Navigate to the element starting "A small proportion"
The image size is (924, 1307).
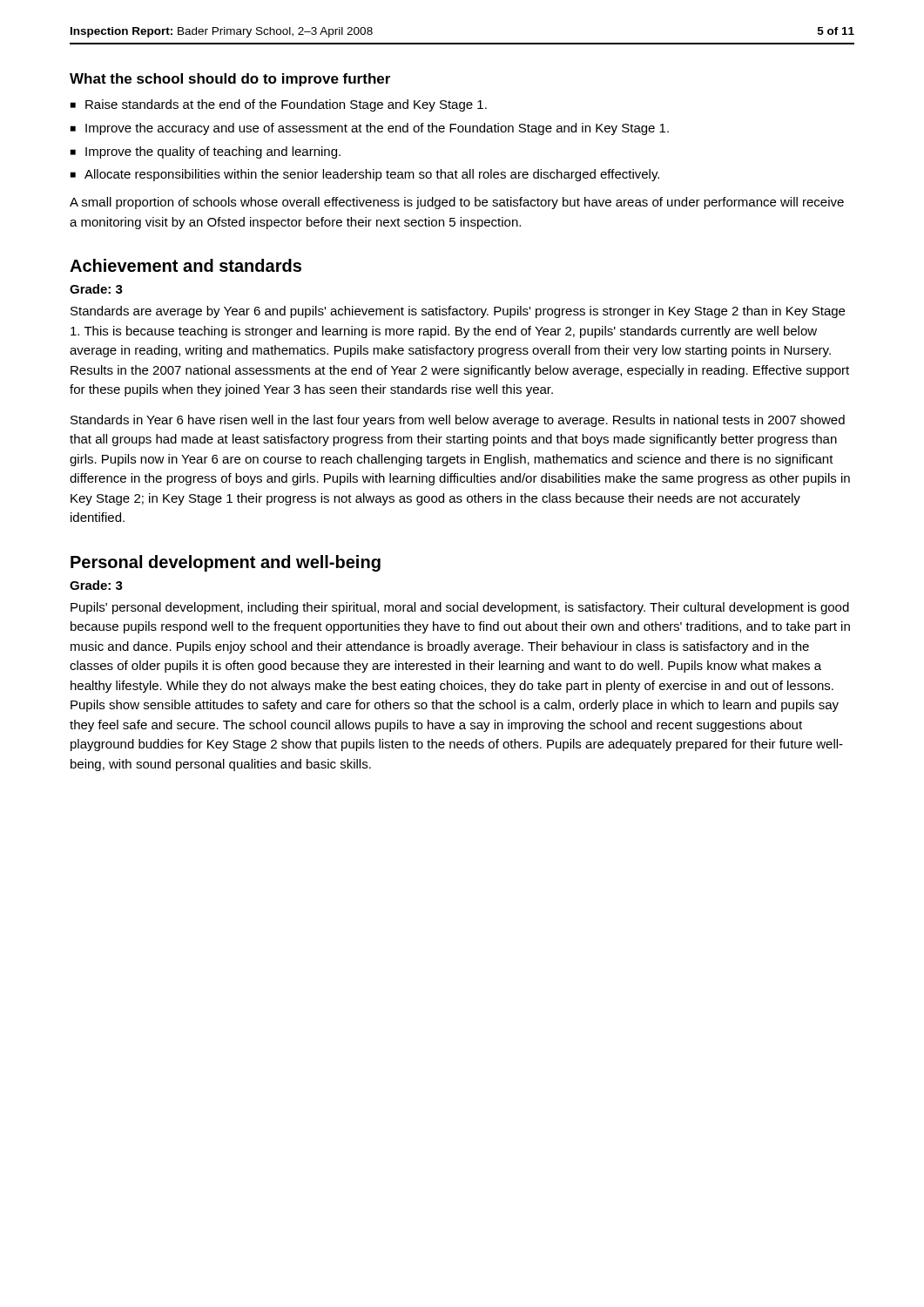tap(457, 212)
